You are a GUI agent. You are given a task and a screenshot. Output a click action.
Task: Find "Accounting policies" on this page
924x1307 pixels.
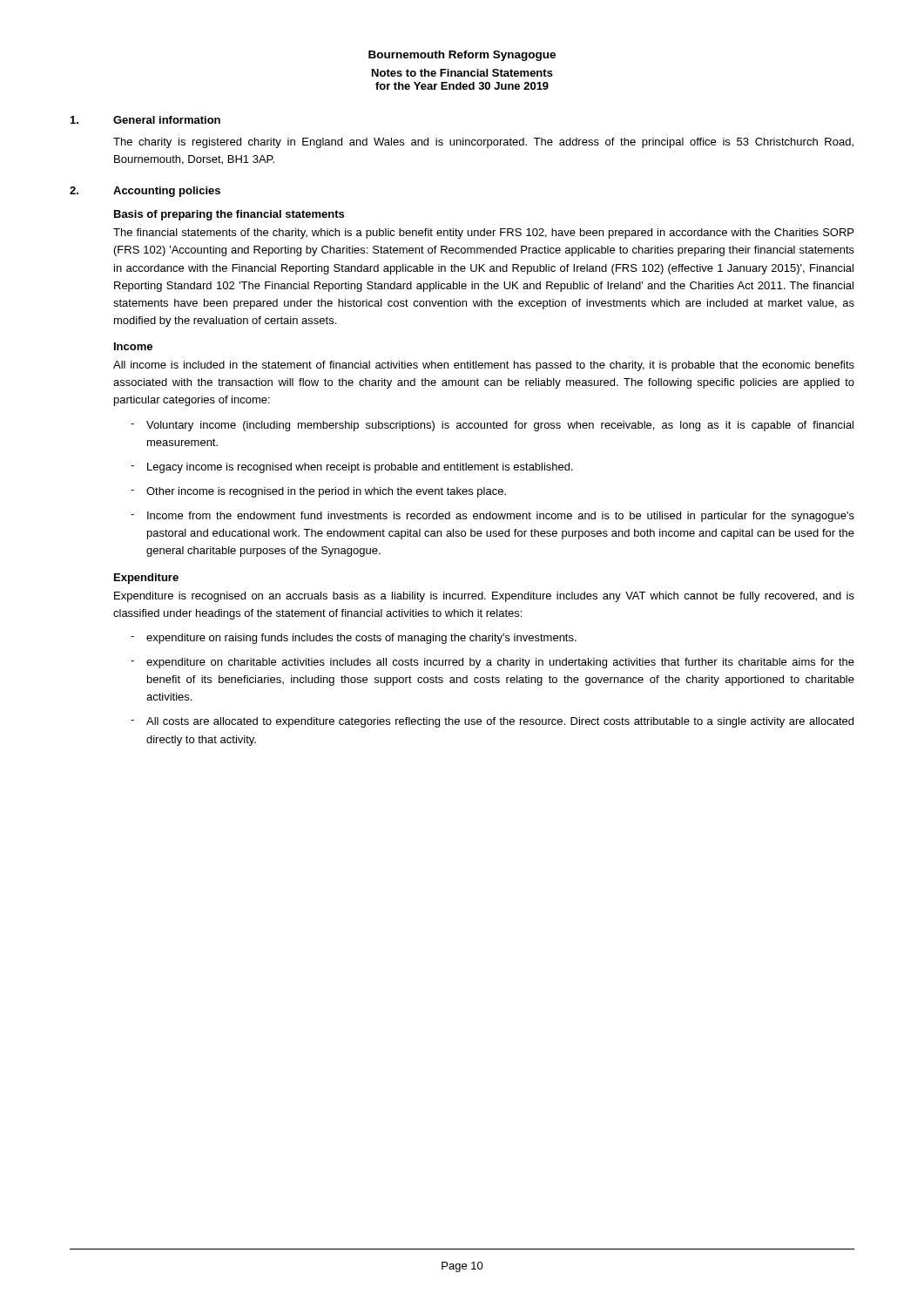pos(167,191)
